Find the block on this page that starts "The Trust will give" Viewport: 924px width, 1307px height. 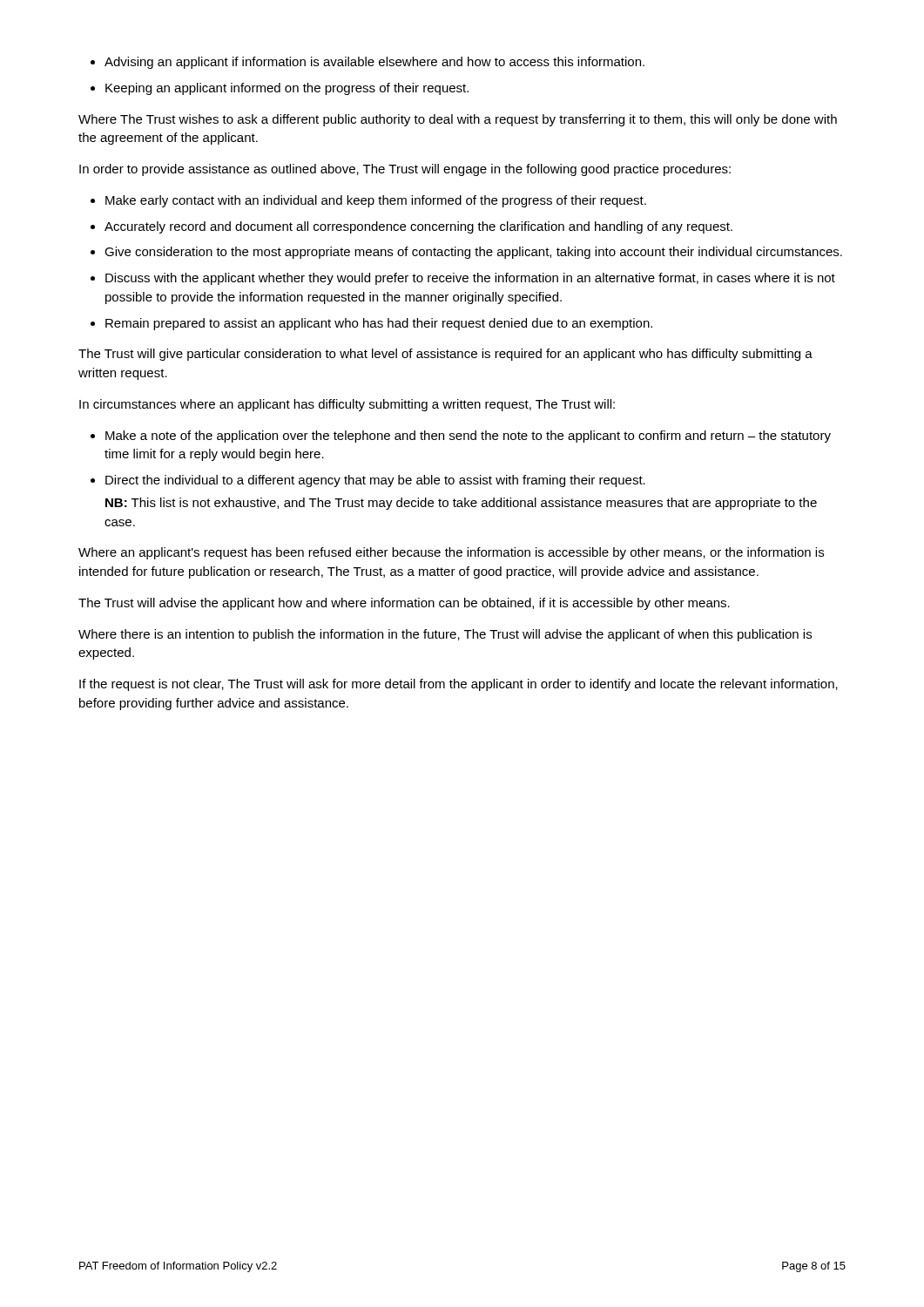tap(462, 363)
